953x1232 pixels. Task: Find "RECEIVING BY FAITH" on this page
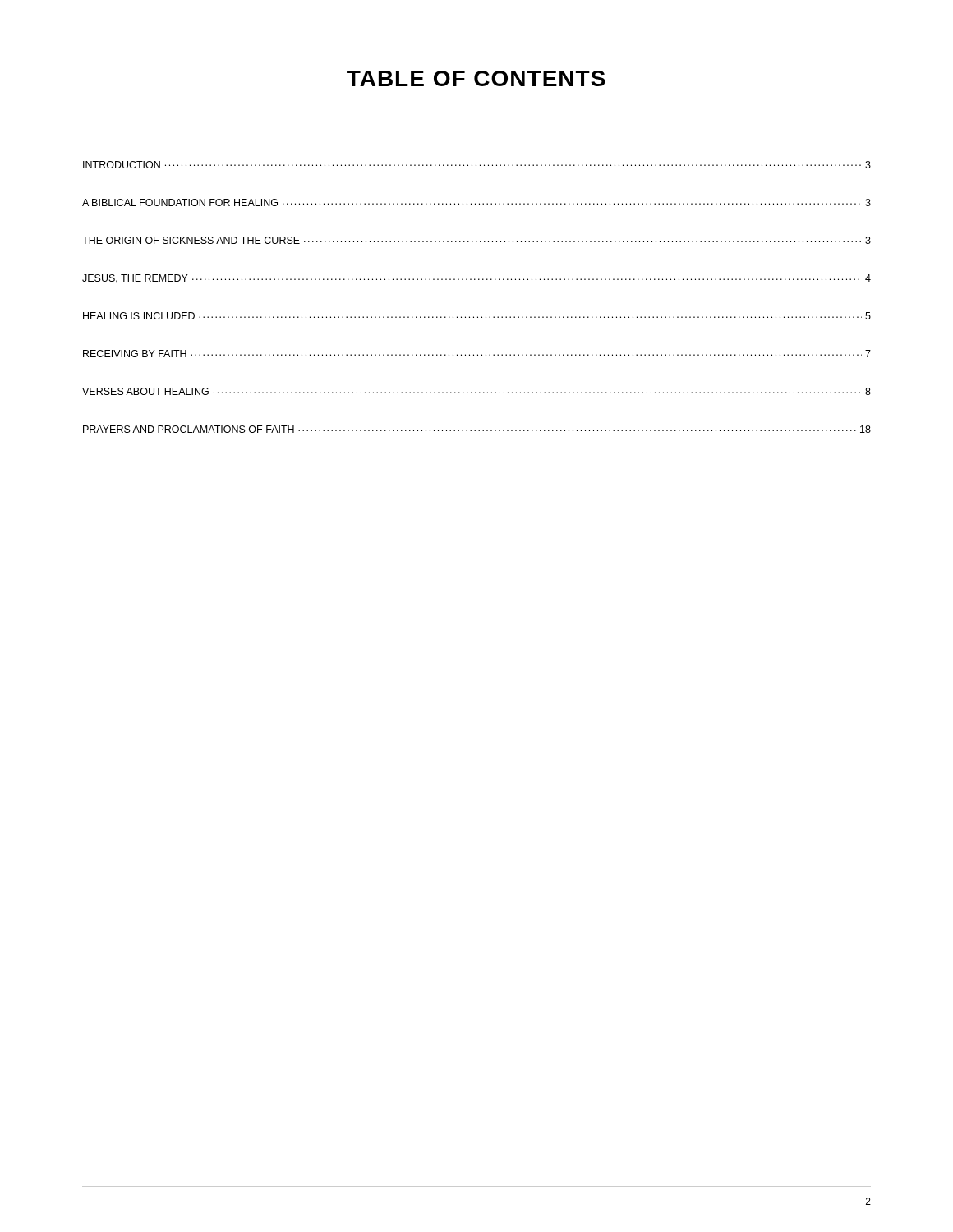coord(476,353)
